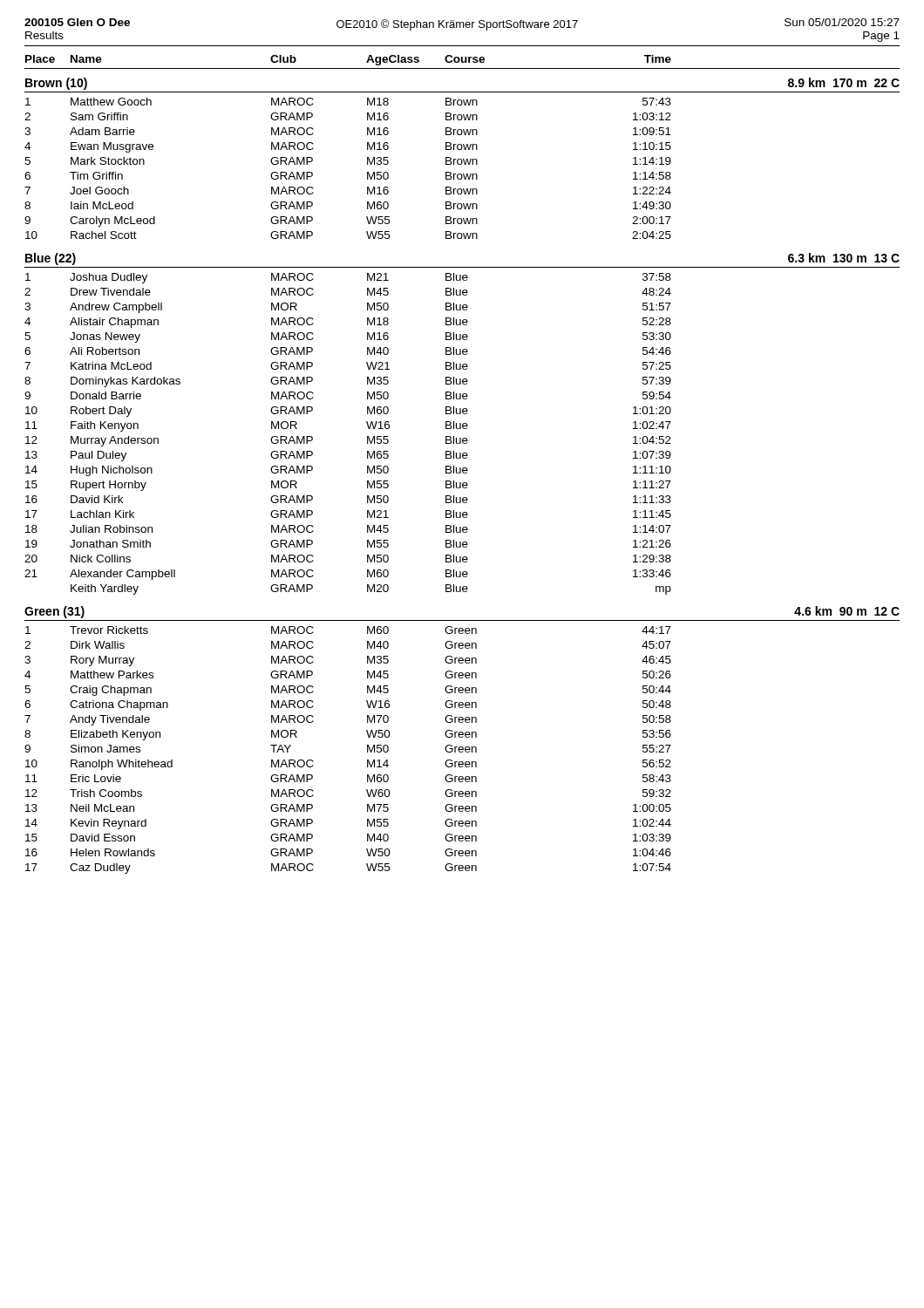This screenshot has height=1308, width=924.
Task: Select the table that reads "Place Name Club"
Action: click(462, 462)
